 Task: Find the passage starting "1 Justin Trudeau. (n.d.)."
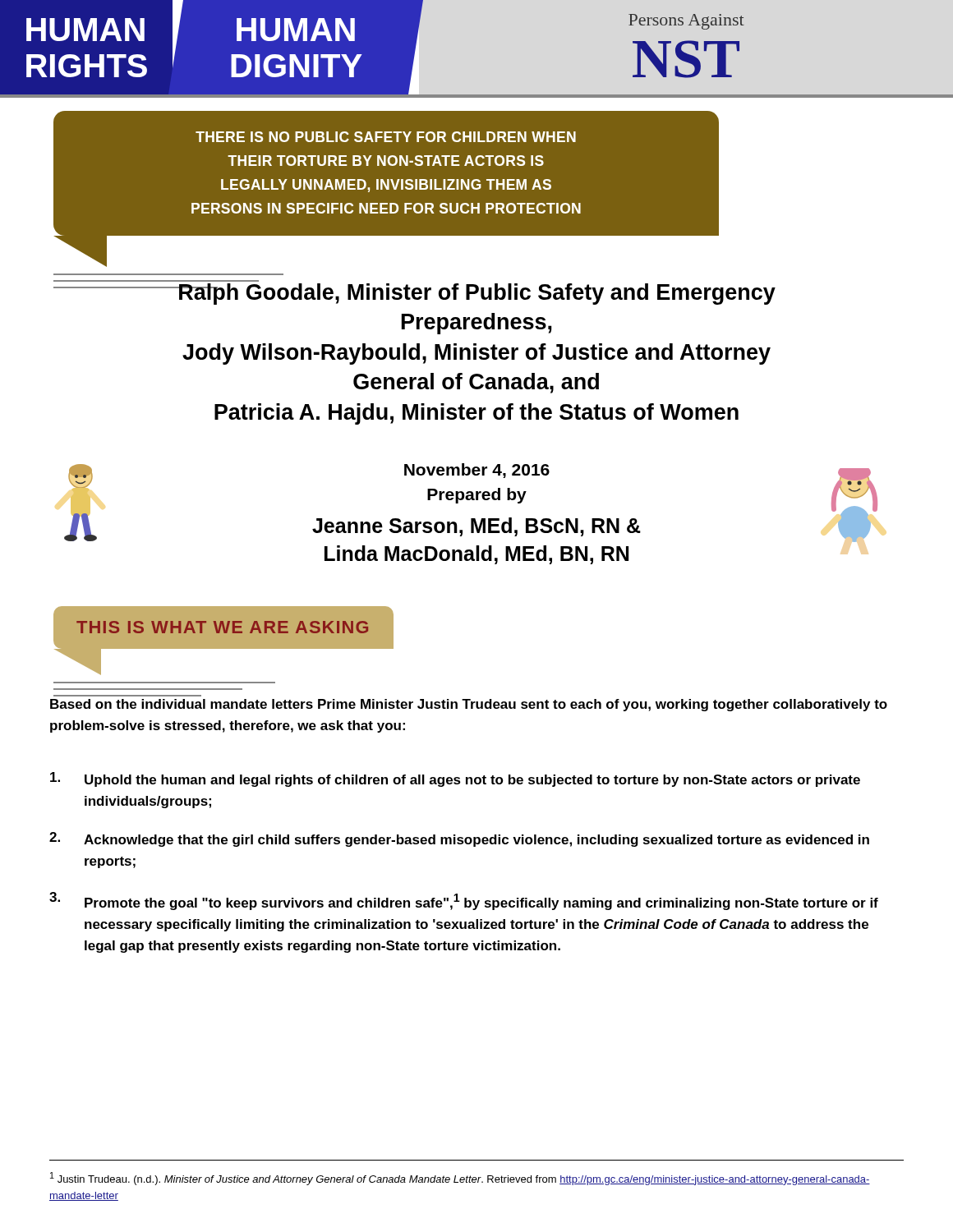[x=476, y=1186]
